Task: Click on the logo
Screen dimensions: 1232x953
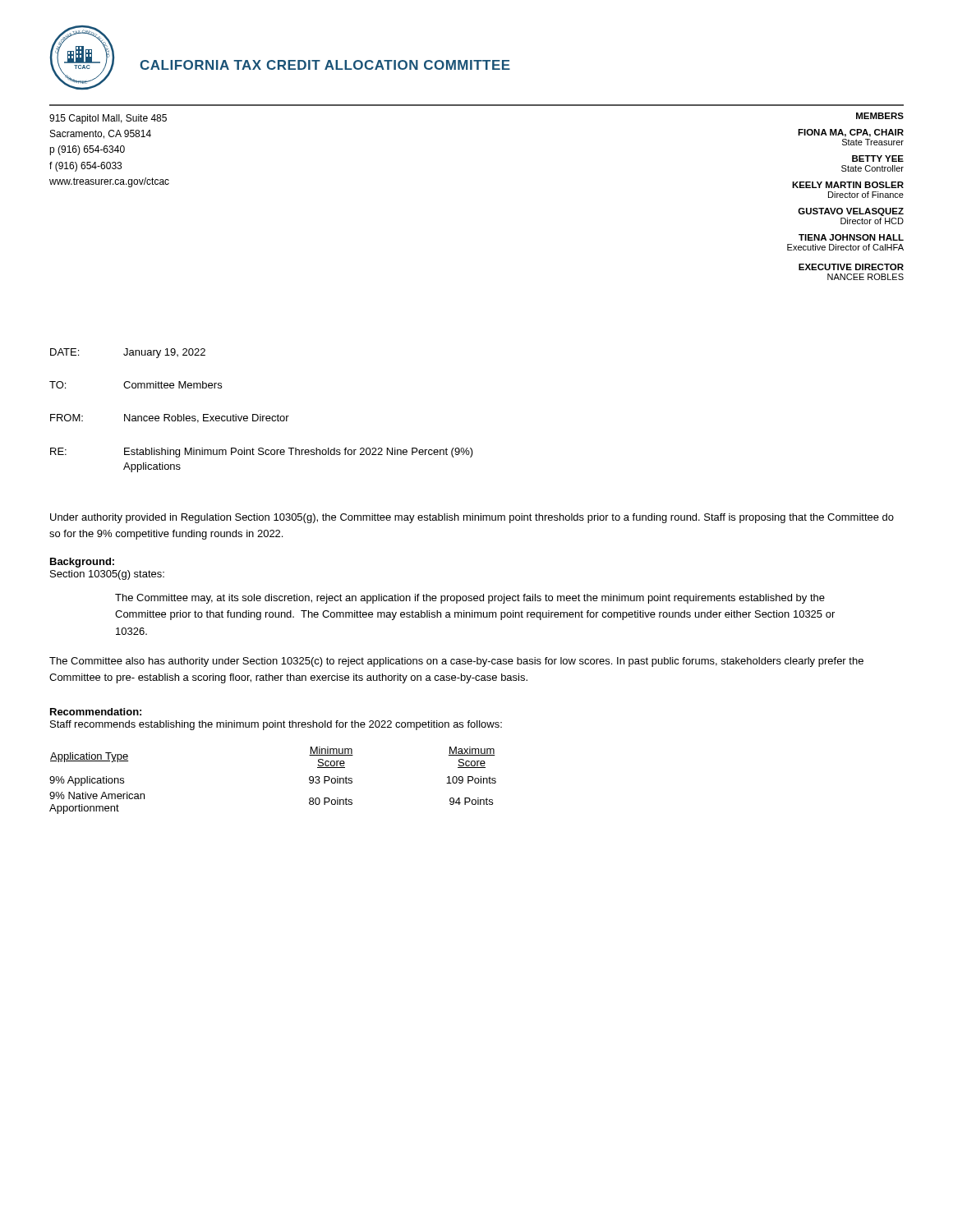Action: pyautogui.click(x=86, y=59)
